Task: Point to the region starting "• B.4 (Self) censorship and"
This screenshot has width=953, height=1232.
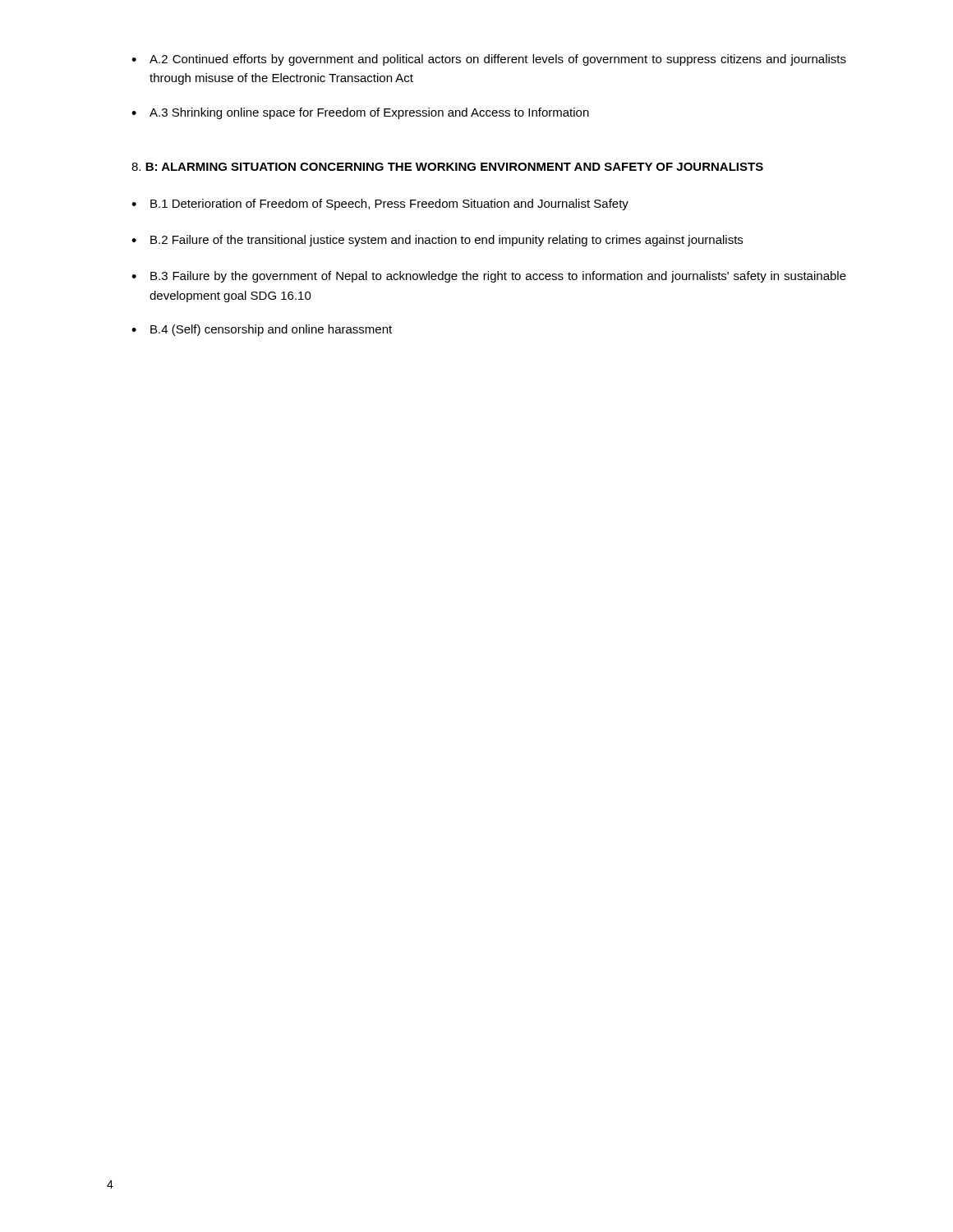Action: [262, 330]
